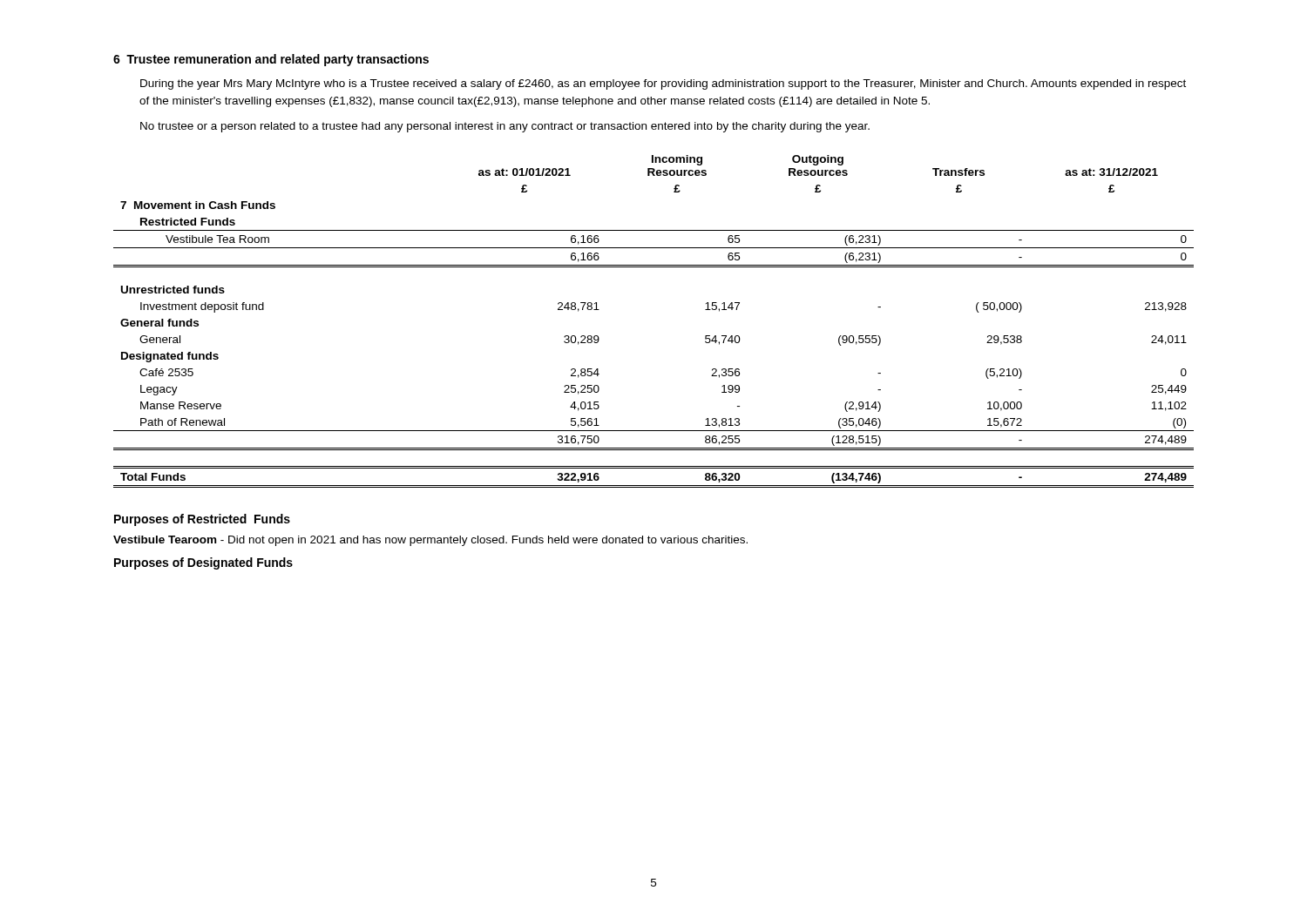Click on the section header that reads "6 Trustee remuneration and related"

[x=271, y=59]
